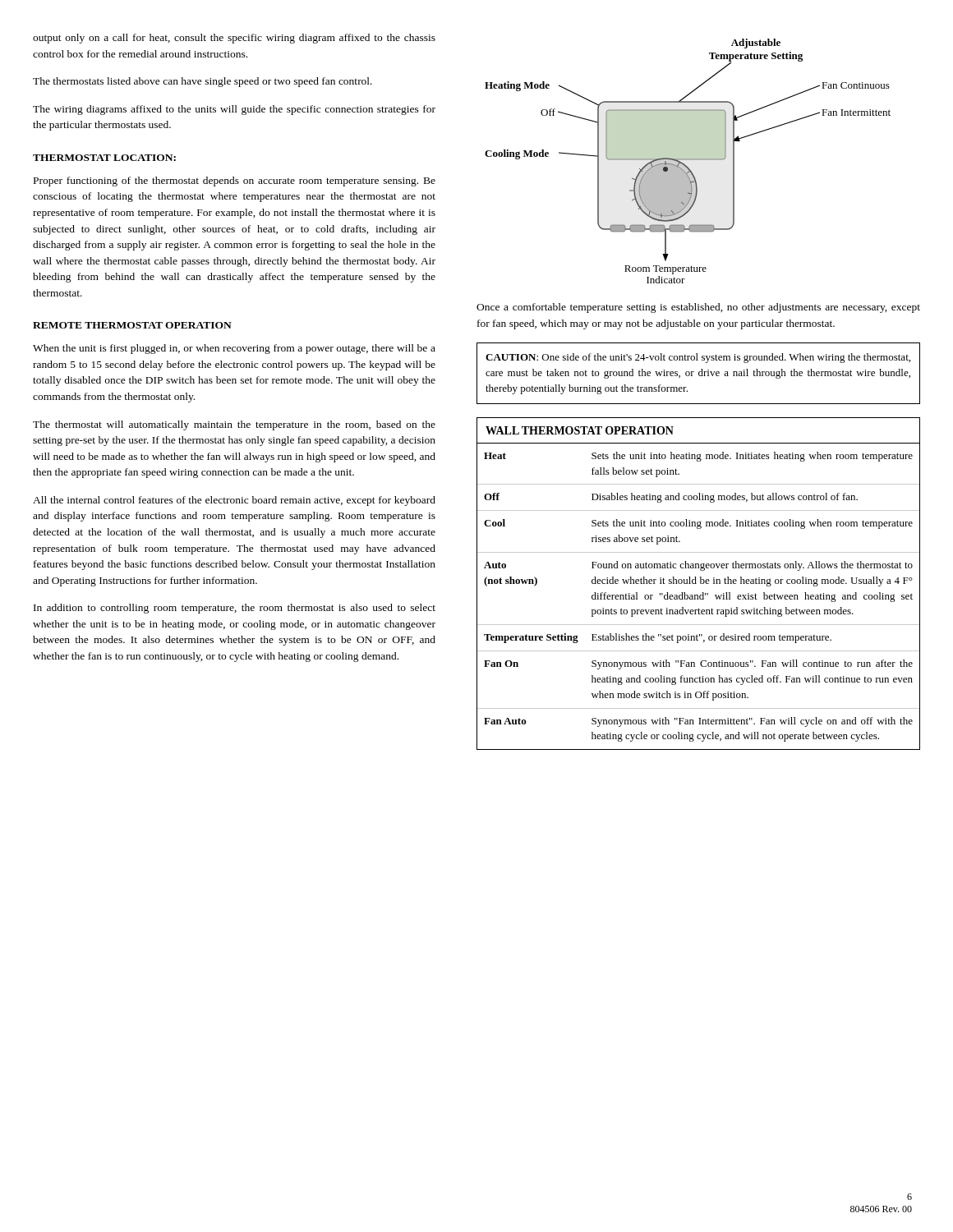Click on the region starting "The wiring diagrams affixed to"
Viewport: 953px width, 1232px height.
click(234, 117)
